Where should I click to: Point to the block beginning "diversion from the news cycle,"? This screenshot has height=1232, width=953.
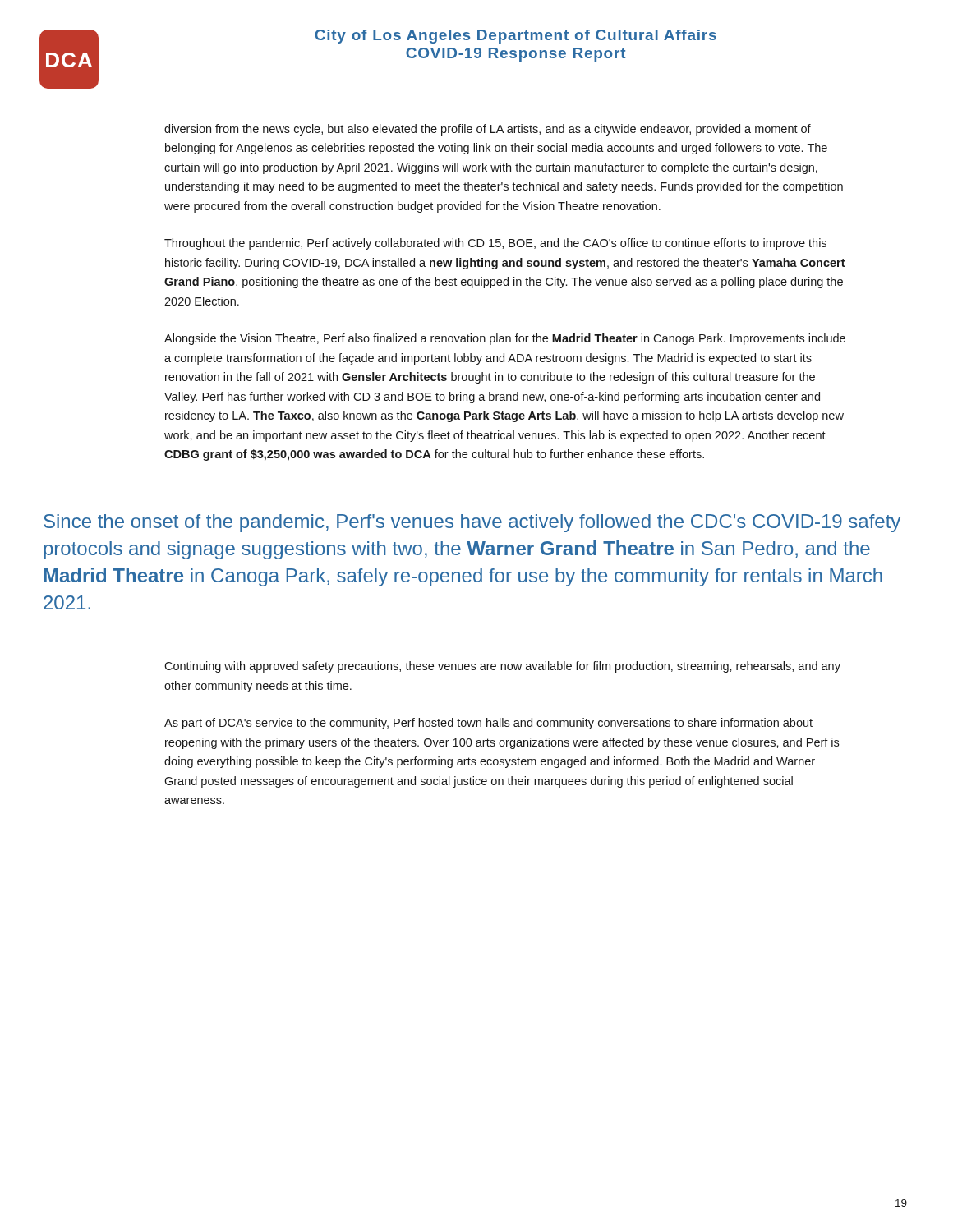pyautogui.click(x=504, y=167)
